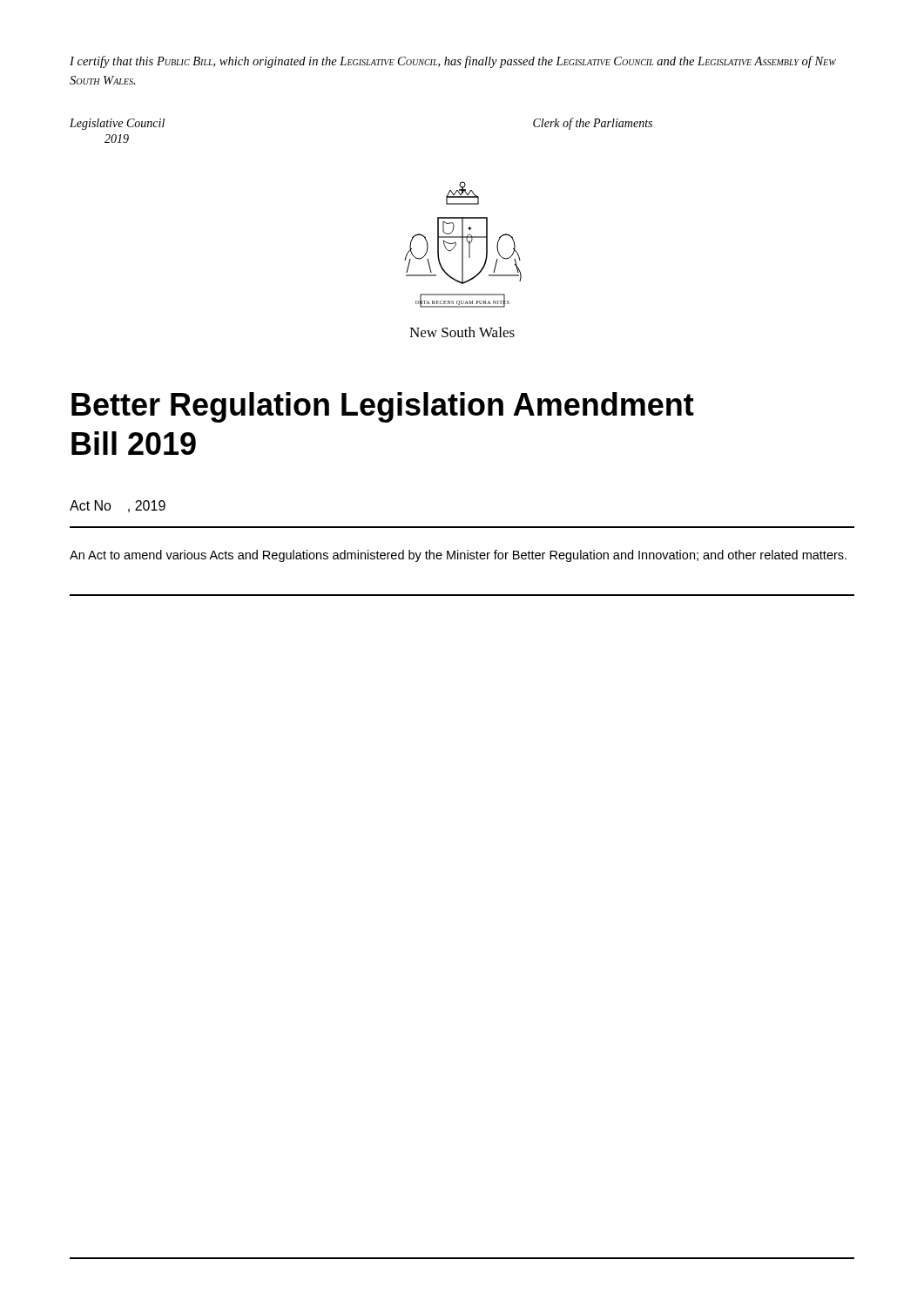This screenshot has width=924, height=1307.
Task: Where does it say "Act No , 2019"?
Action: (118, 505)
